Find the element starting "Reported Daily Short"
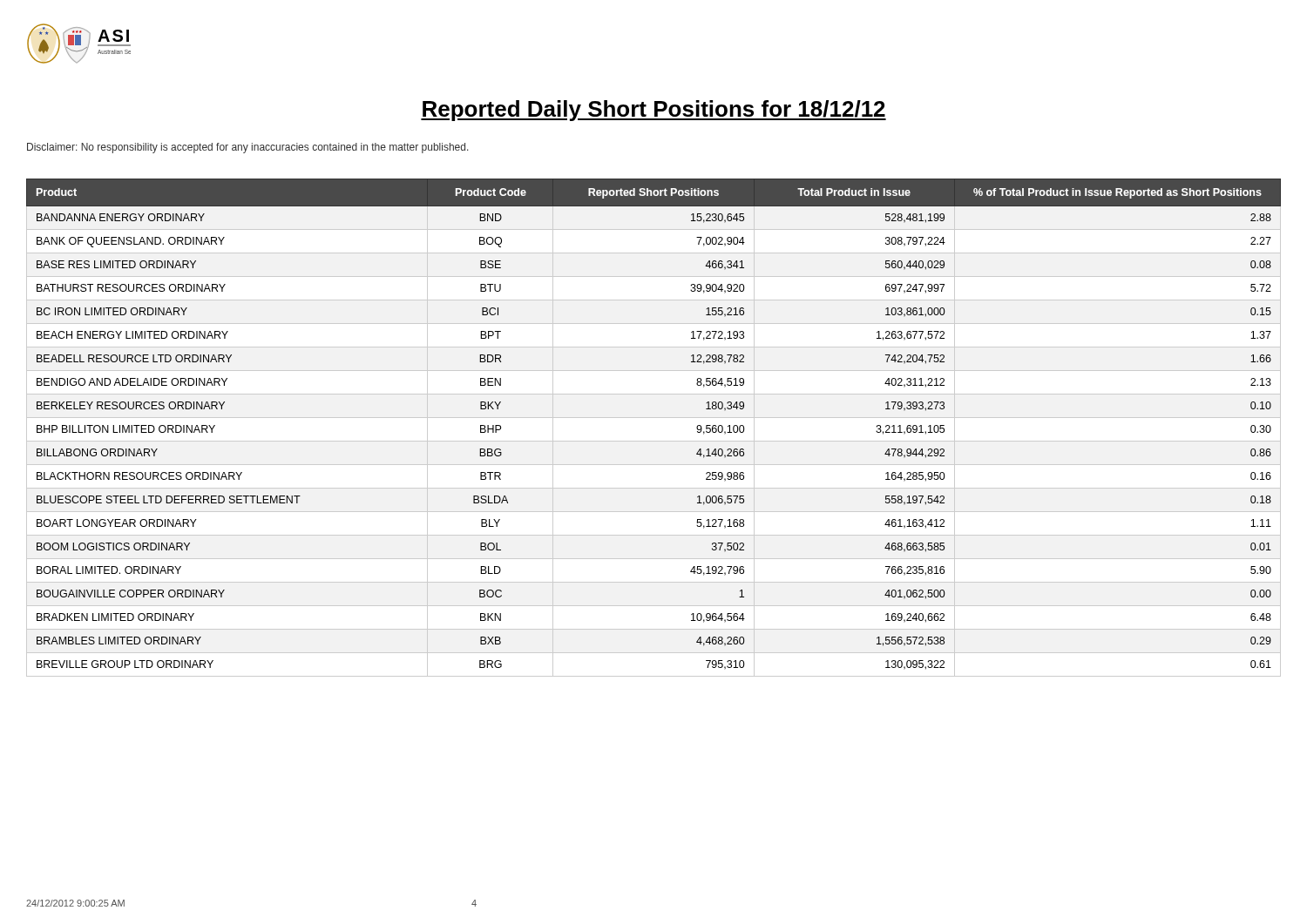The width and height of the screenshot is (1307, 924). (654, 109)
